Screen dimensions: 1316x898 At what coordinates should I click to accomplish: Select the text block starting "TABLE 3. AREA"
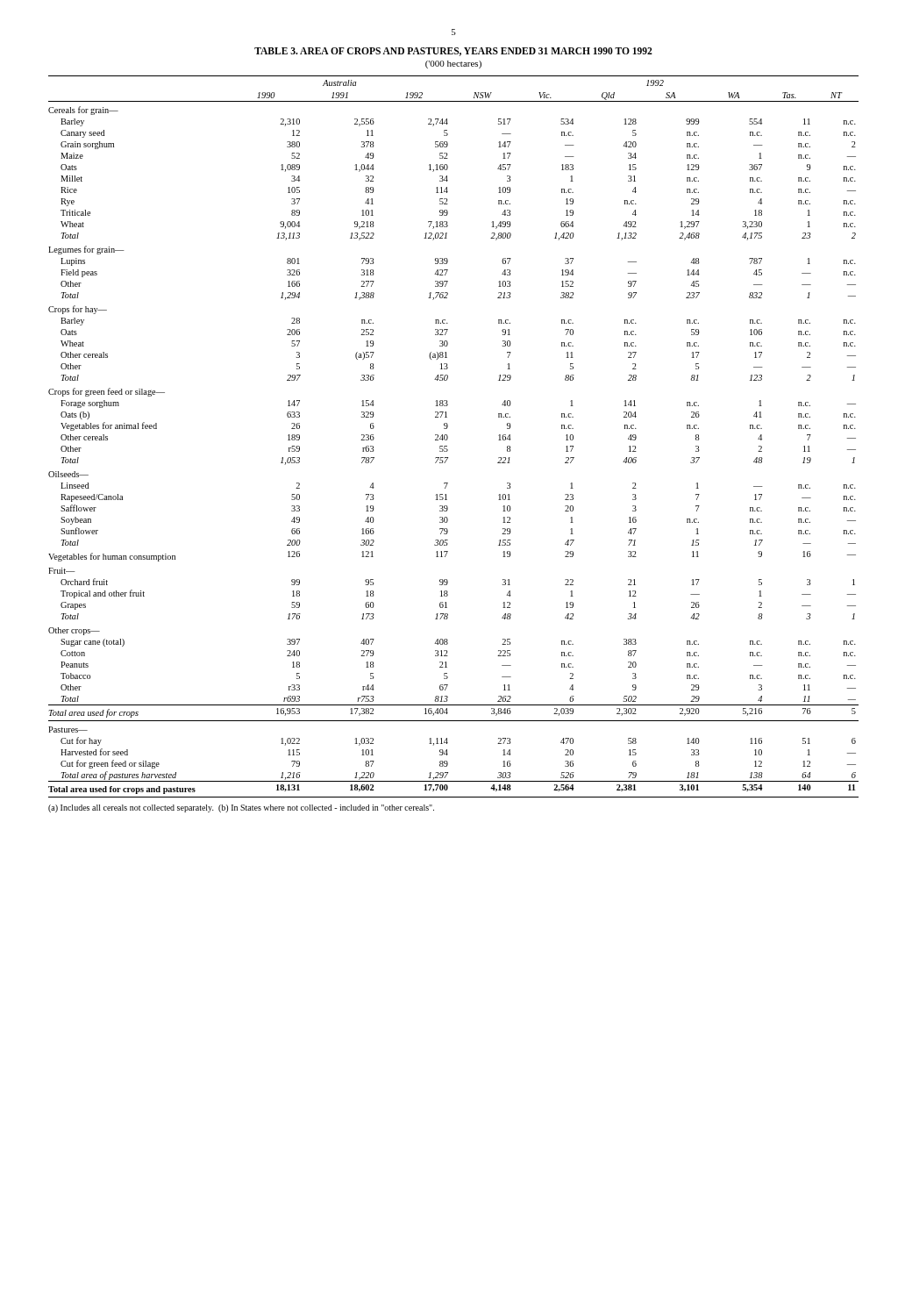coord(453,51)
